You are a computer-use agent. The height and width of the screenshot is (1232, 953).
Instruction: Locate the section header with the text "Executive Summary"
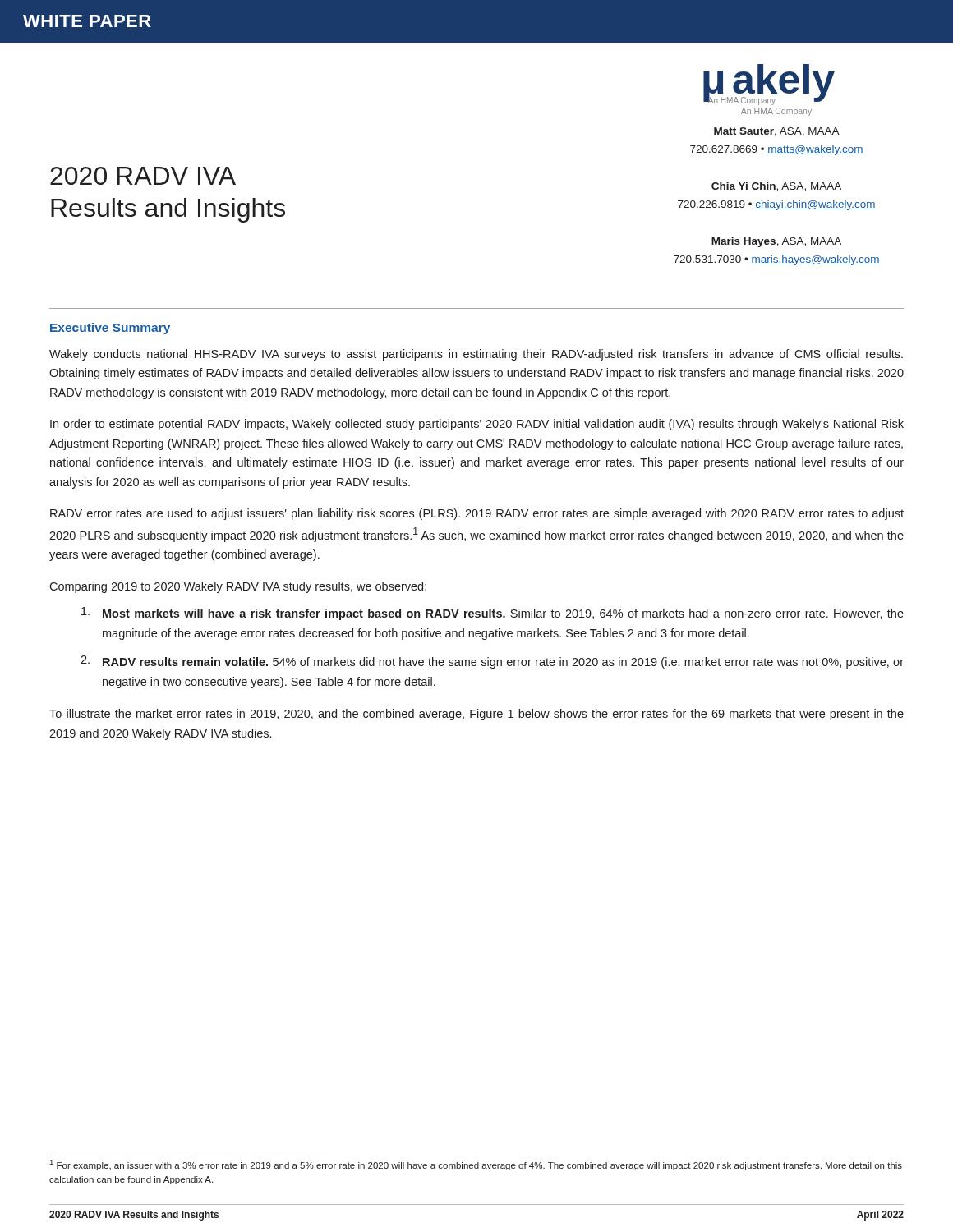tap(110, 327)
